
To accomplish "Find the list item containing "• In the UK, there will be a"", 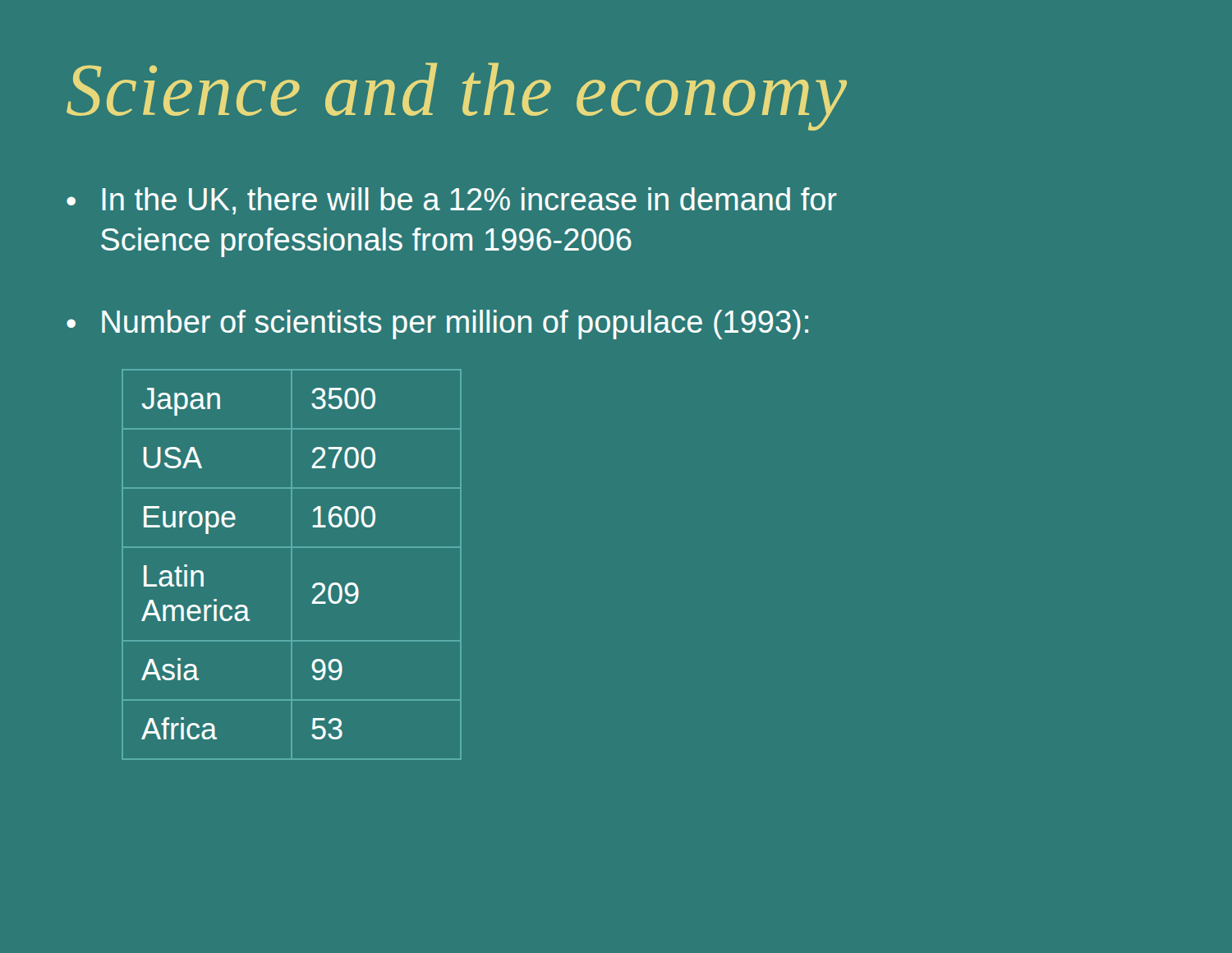I will [451, 220].
